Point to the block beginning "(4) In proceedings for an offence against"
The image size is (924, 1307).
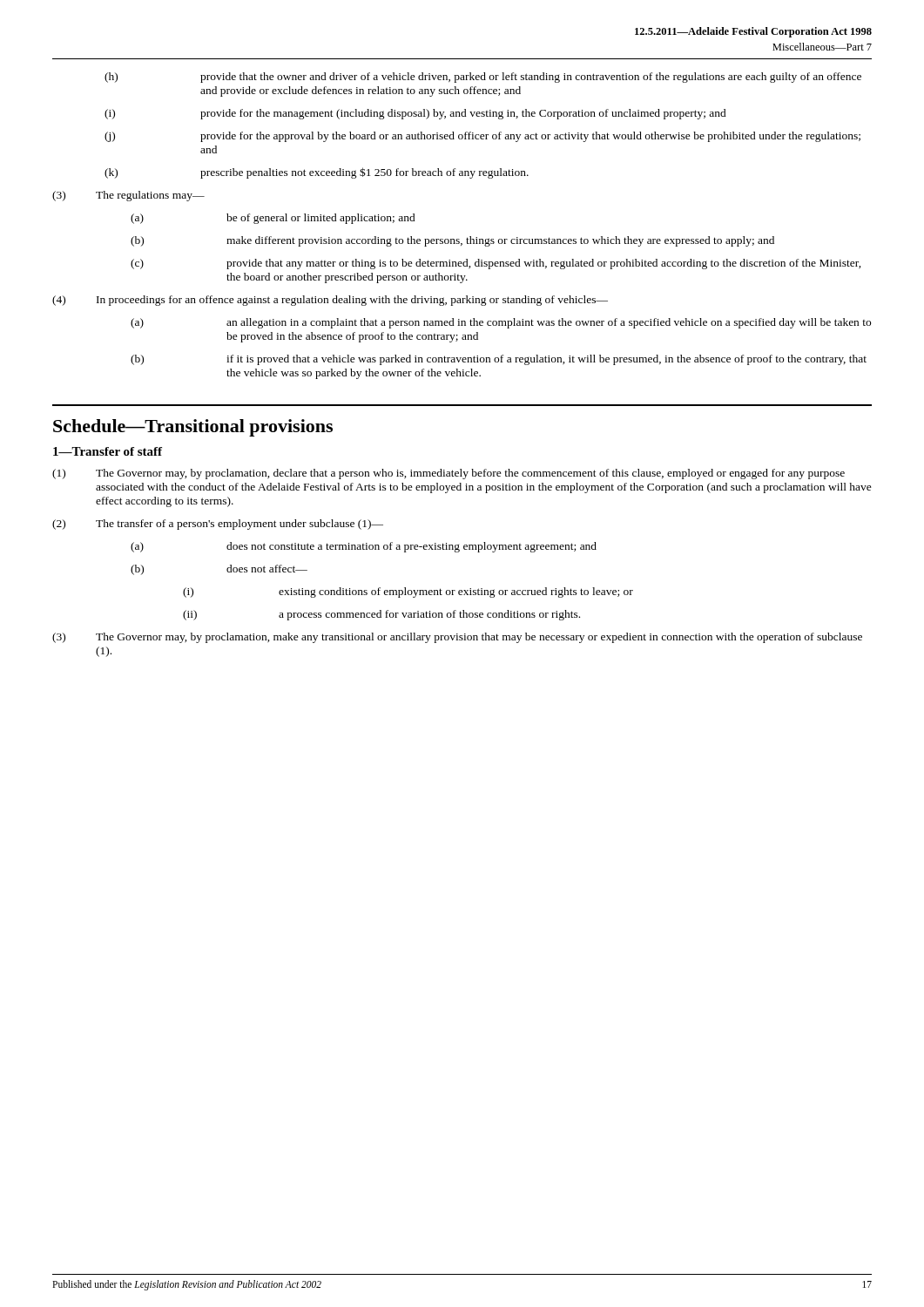click(x=462, y=300)
